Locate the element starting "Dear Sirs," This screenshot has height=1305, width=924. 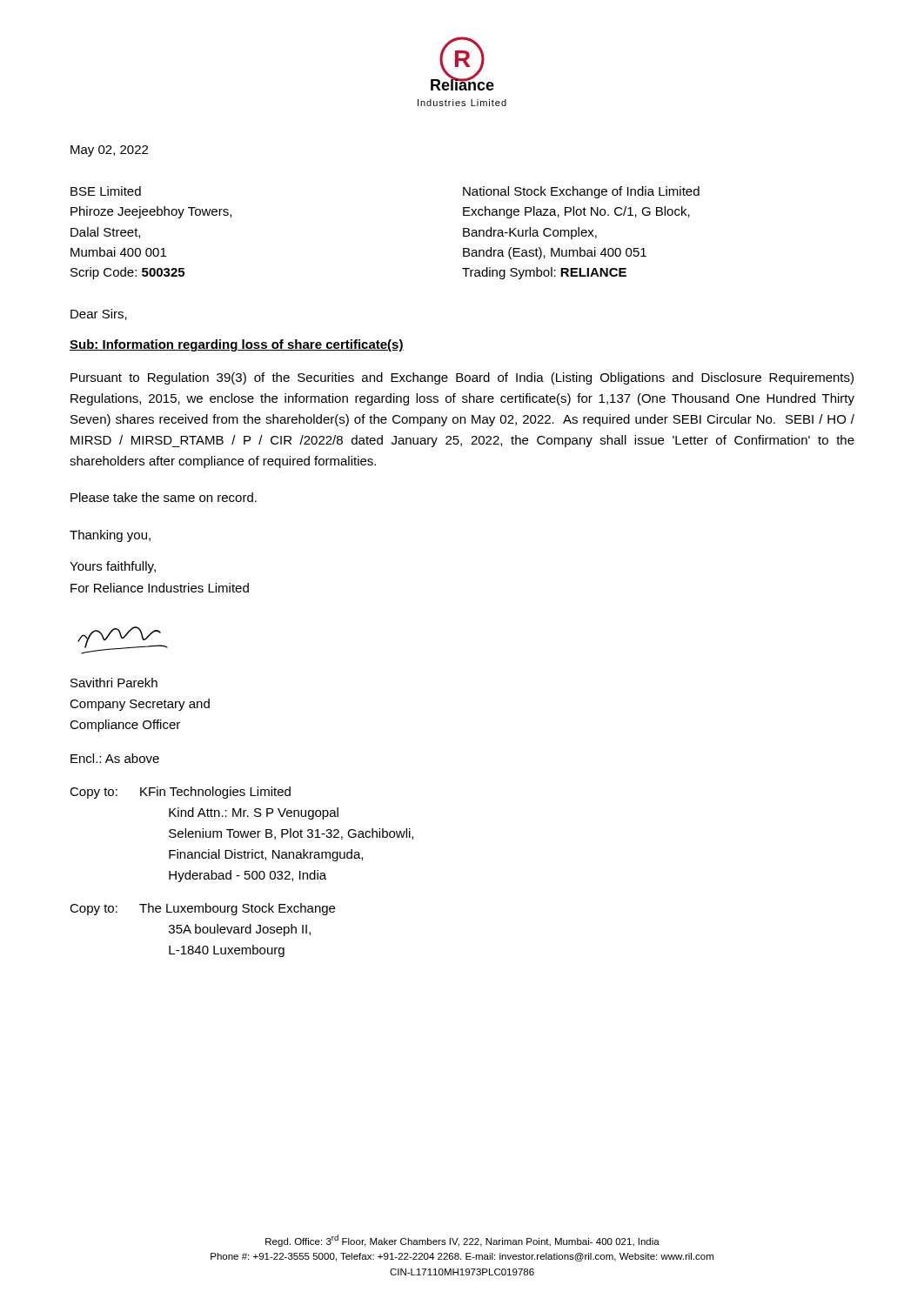(x=99, y=314)
